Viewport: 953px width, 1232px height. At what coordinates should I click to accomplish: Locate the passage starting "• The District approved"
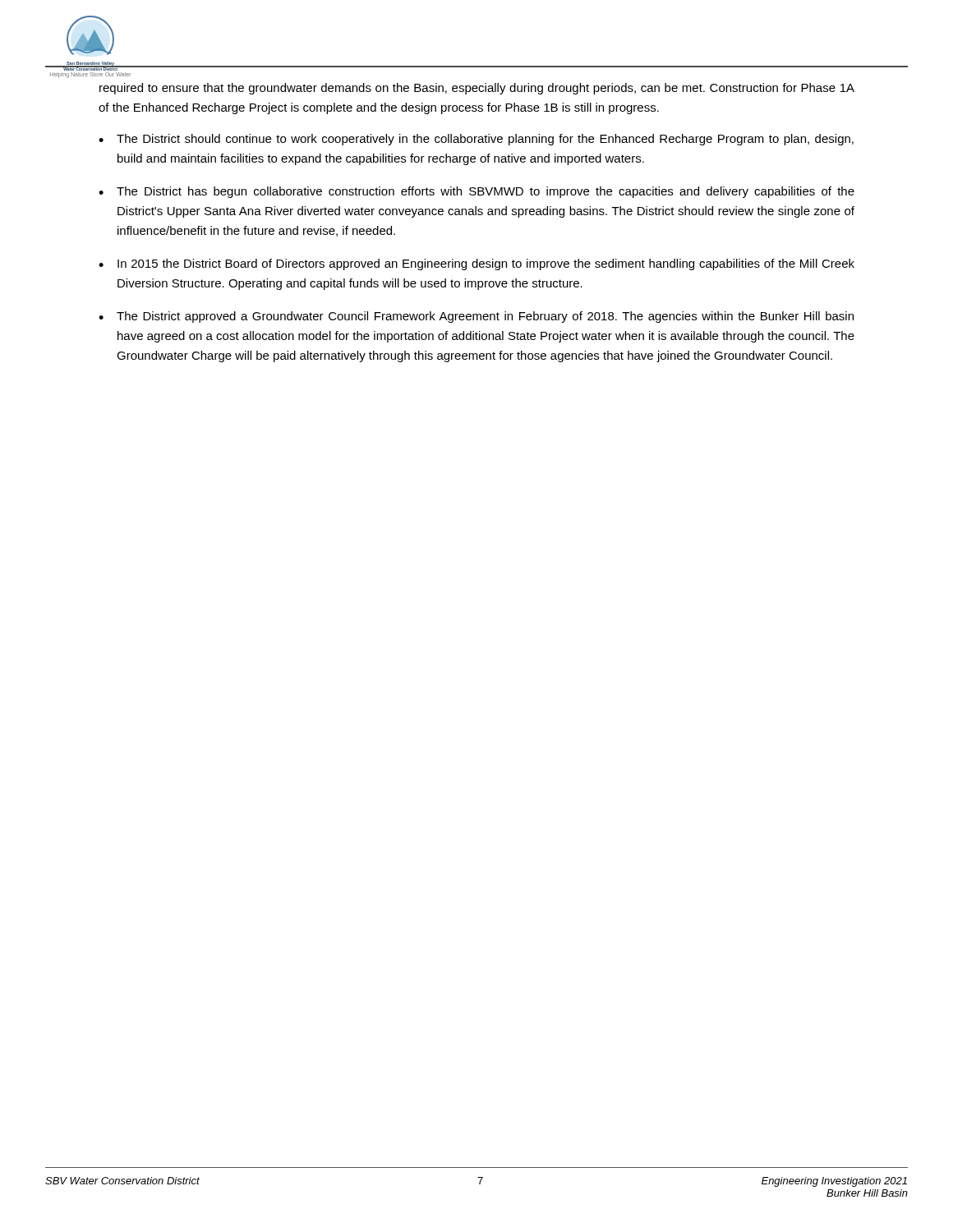(476, 336)
